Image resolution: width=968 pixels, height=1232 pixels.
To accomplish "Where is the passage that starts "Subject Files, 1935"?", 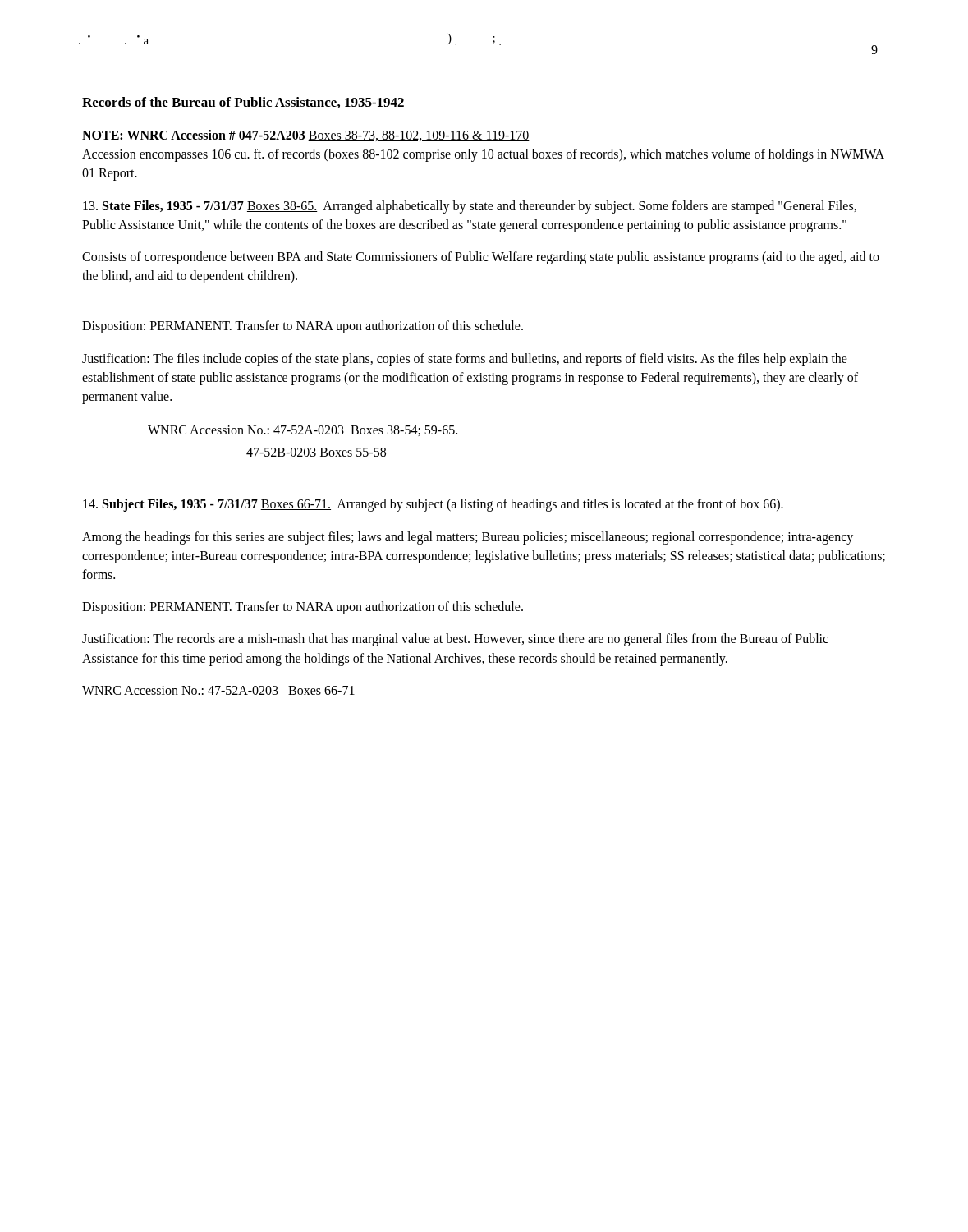I will [433, 504].
